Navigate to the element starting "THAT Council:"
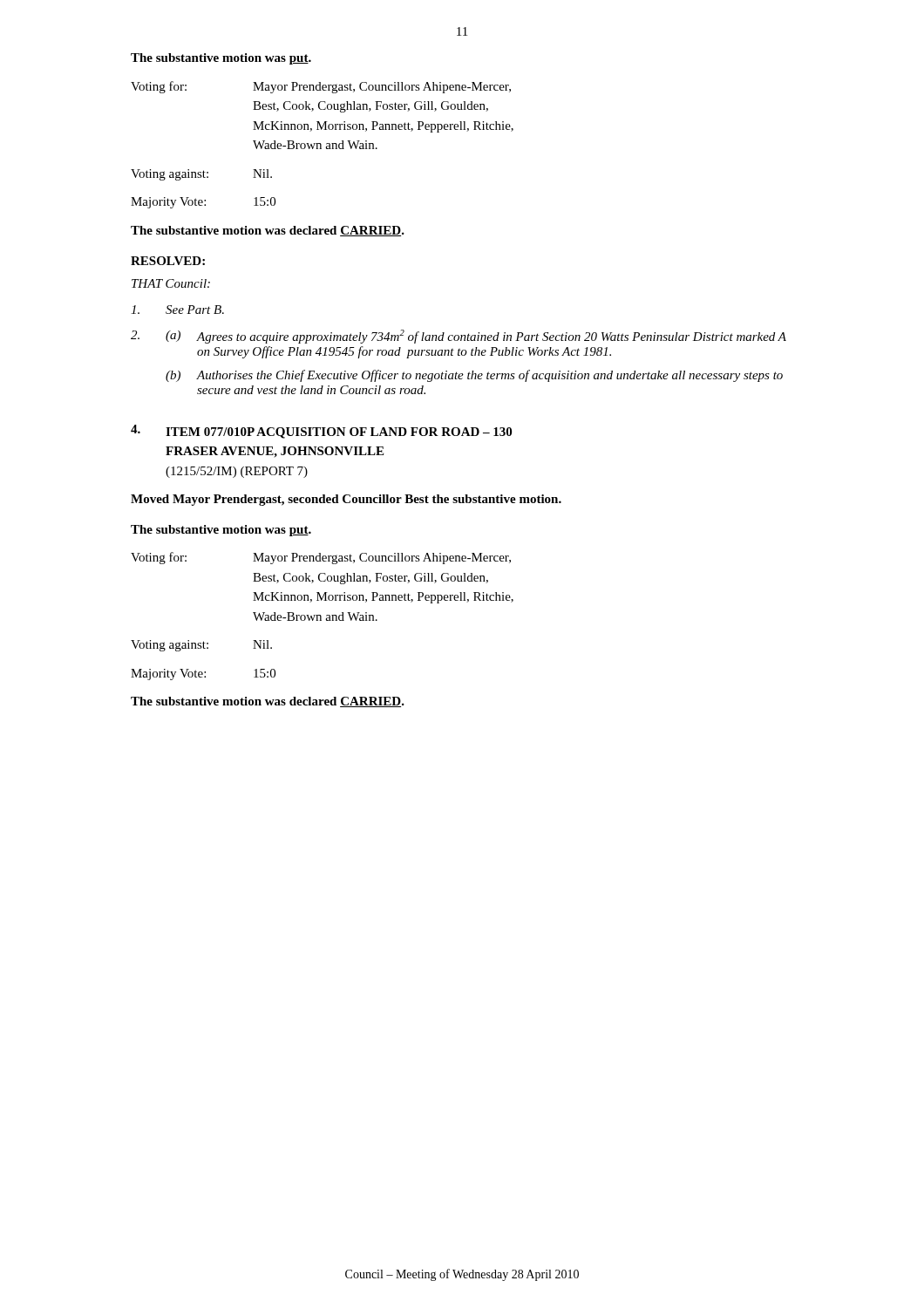Viewport: 924px width, 1308px height. coord(171,283)
